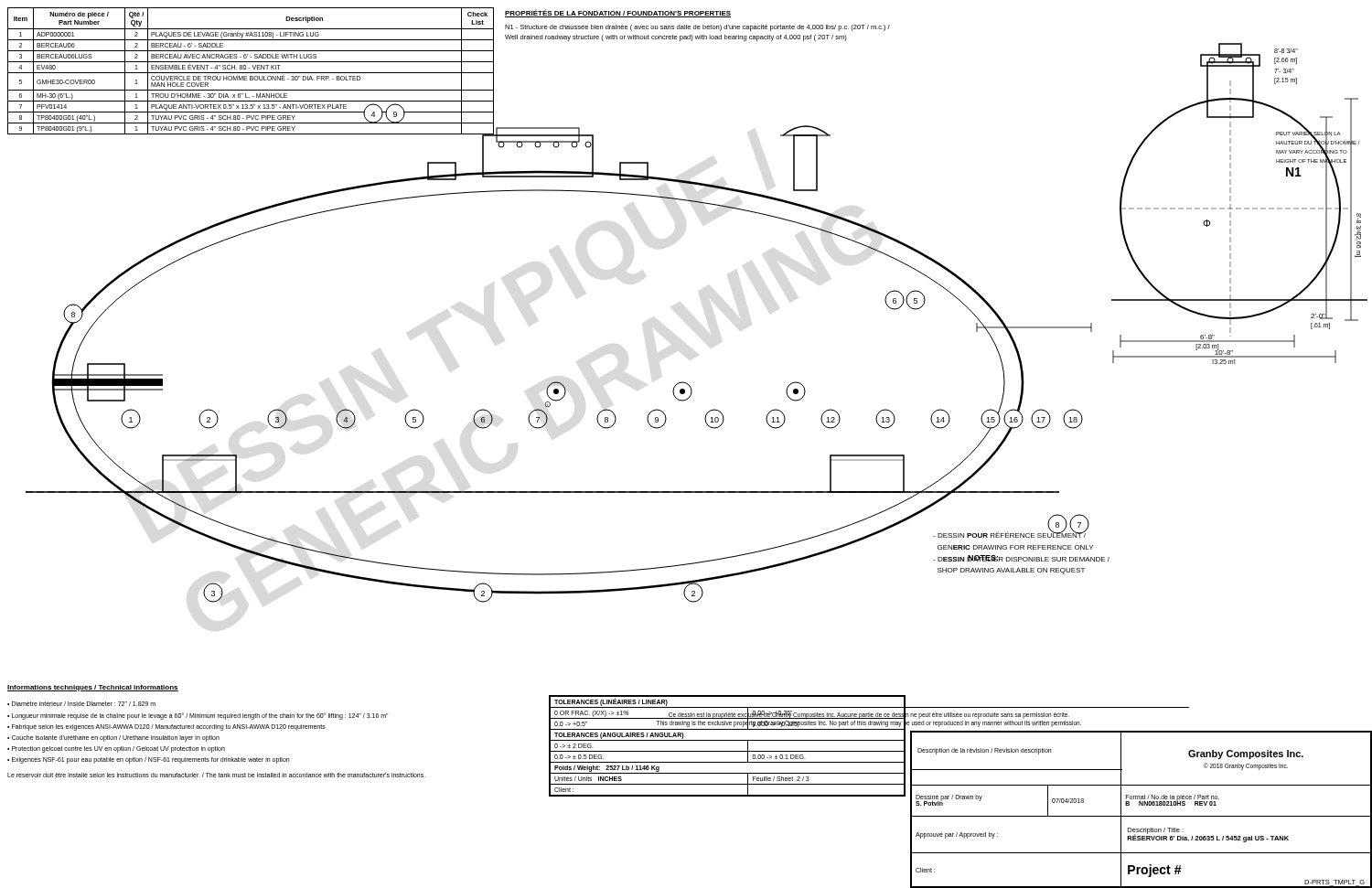Click on the table containing "TUYAU PVC GRIS -"

251,71
